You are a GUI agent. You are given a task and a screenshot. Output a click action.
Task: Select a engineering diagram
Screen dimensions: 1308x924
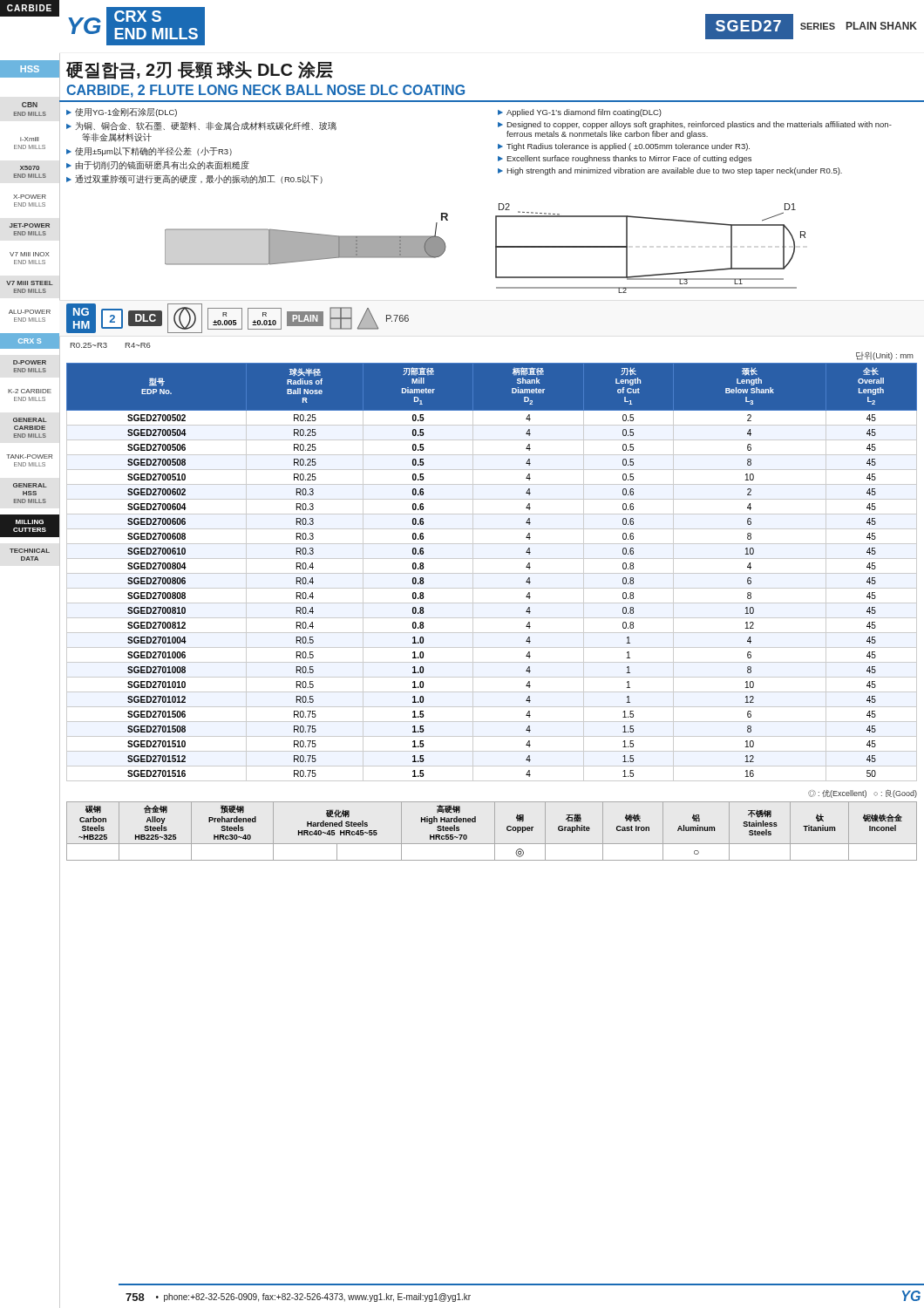tap(492, 247)
